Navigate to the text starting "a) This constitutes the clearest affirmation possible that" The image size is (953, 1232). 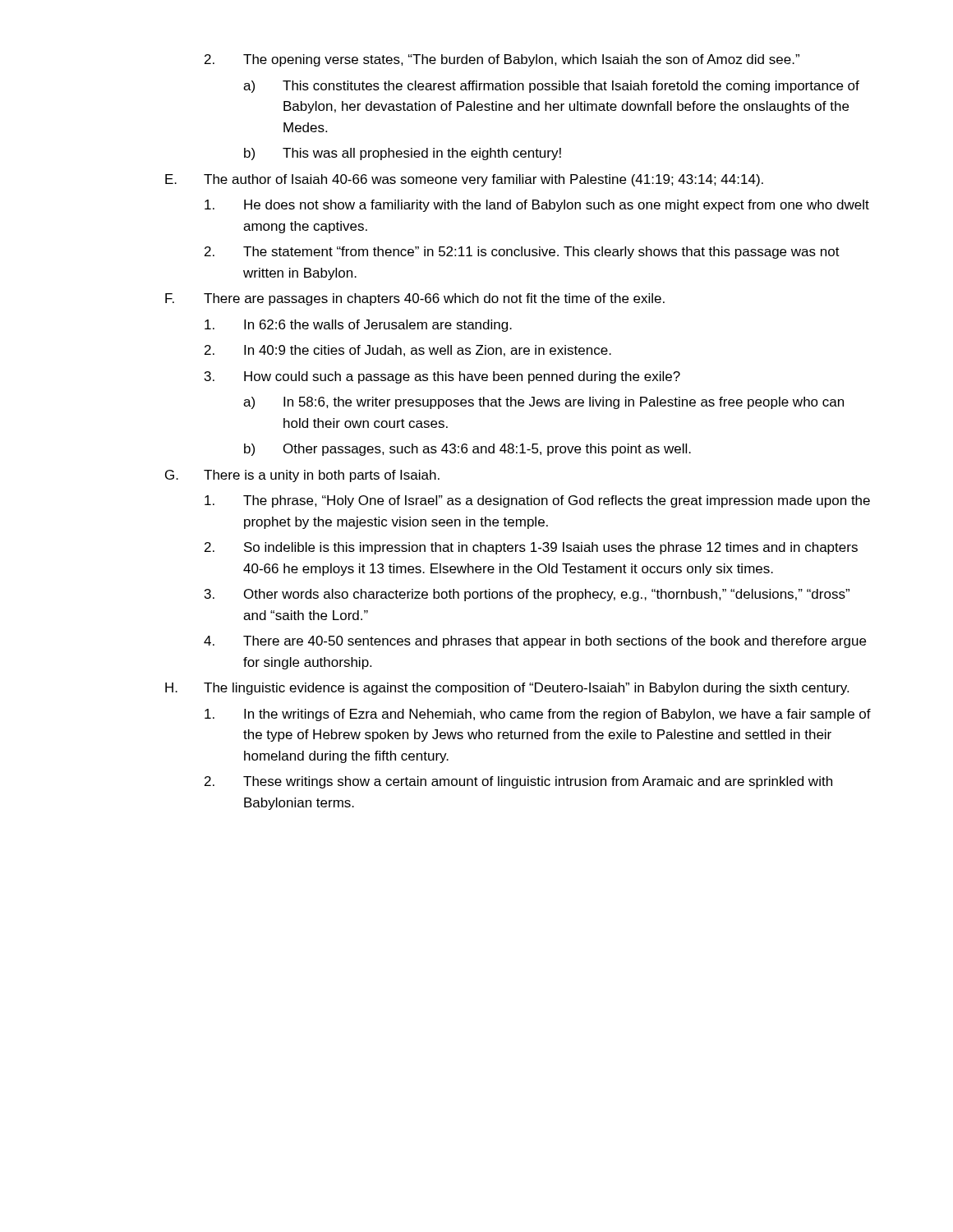557,107
